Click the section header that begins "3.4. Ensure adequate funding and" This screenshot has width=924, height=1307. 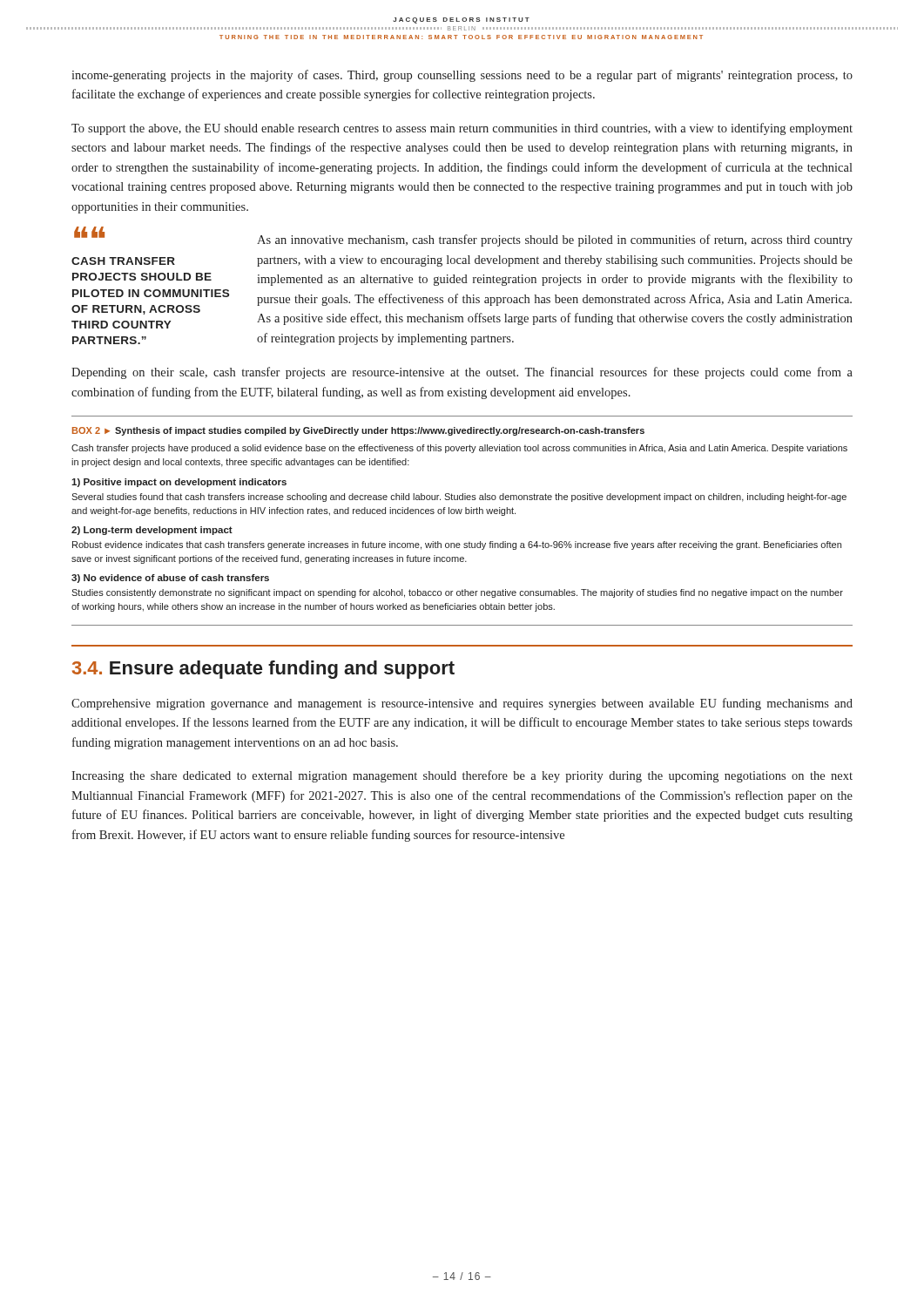coord(263,668)
